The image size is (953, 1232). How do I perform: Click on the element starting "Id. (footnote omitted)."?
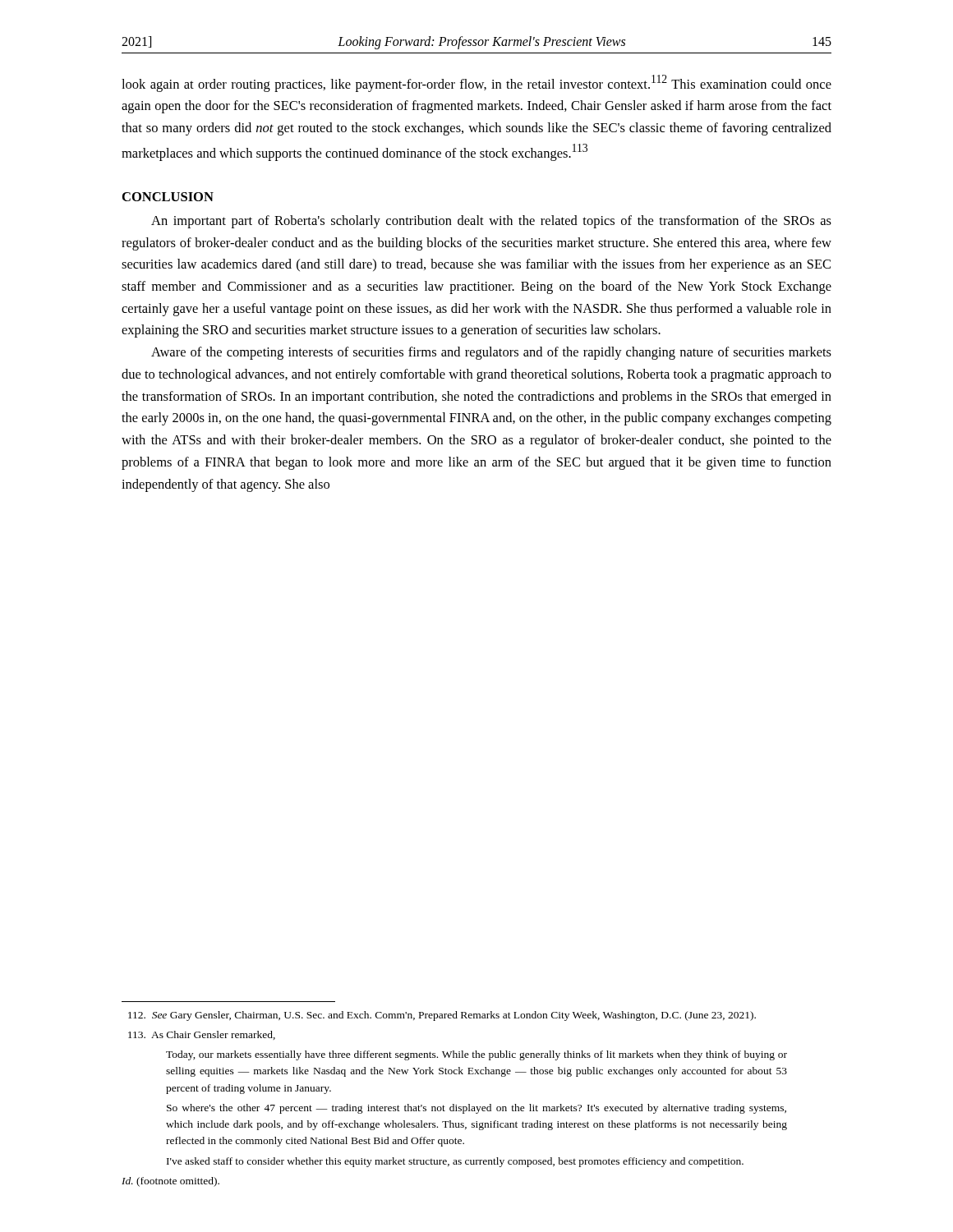[171, 1181]
